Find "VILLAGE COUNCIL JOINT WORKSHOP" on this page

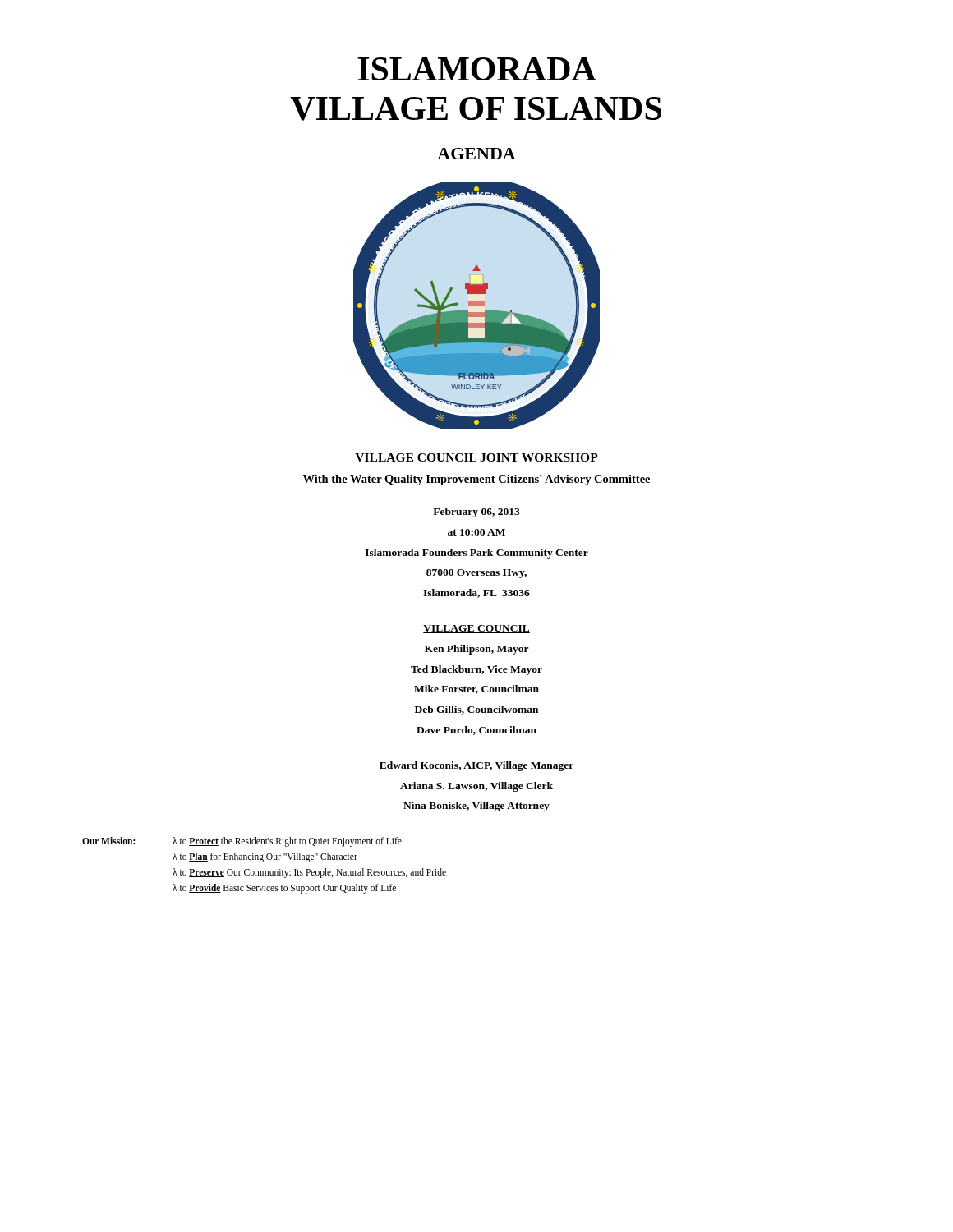click(x=476, y=457)
